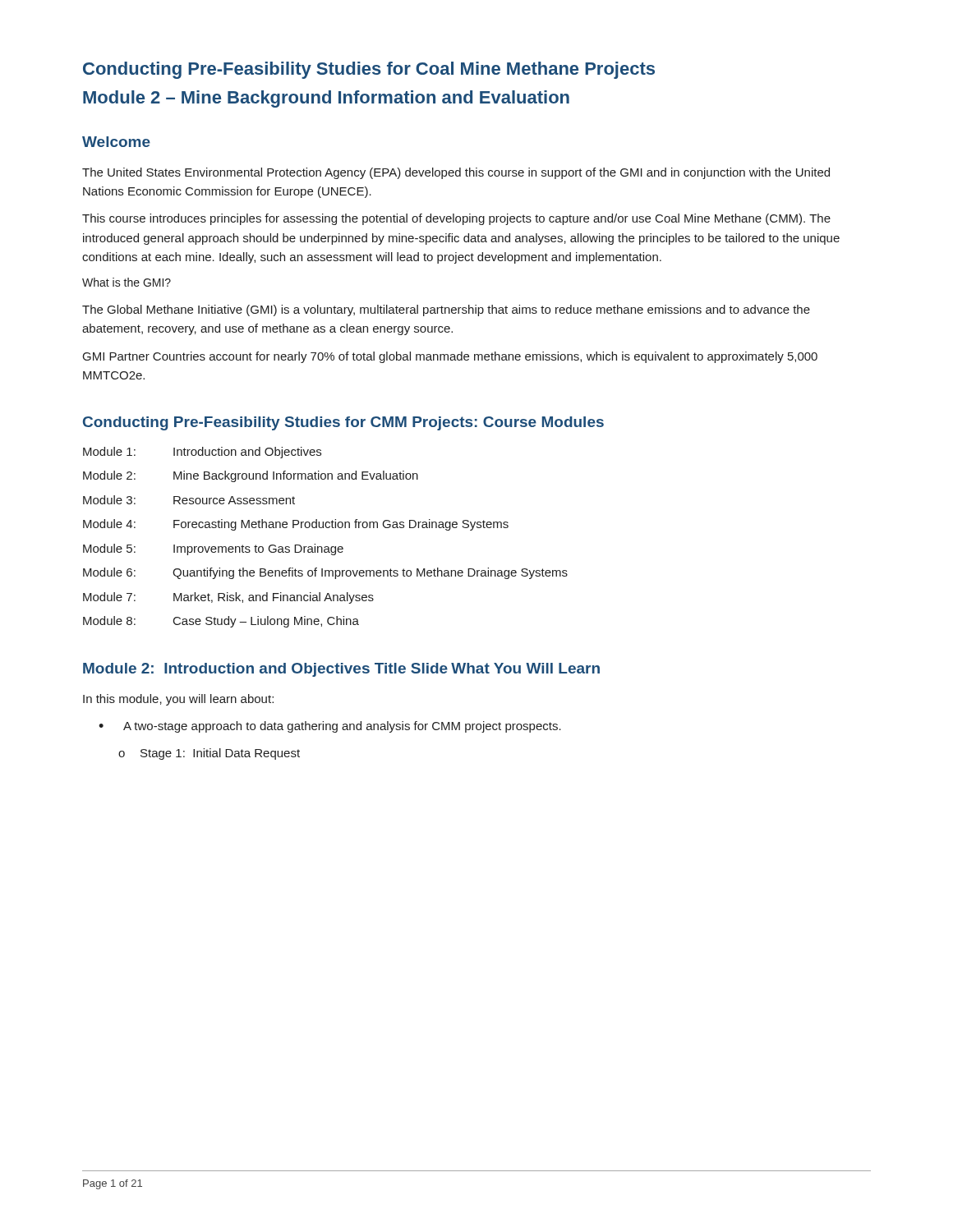This screenshot has width=953, height=1232.
Task: Find the text block with the text "The United States Environmental Protection"
Action: pyautogui.click(x=456, y=182)
